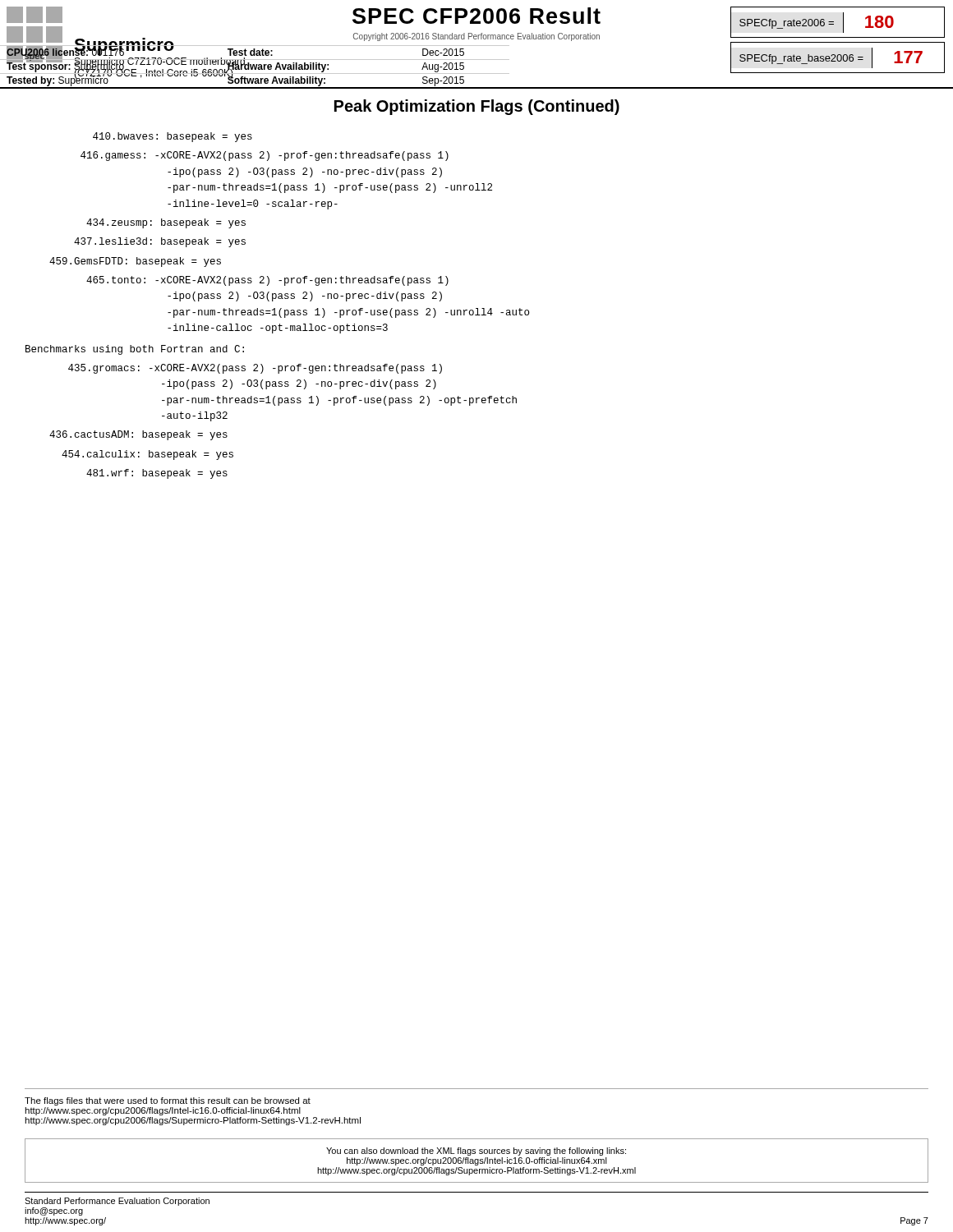
Task: Navigate to the element starting "SPECfp_rate2006 = 180"
Action: pyautogui.click(x=823, y=22)
